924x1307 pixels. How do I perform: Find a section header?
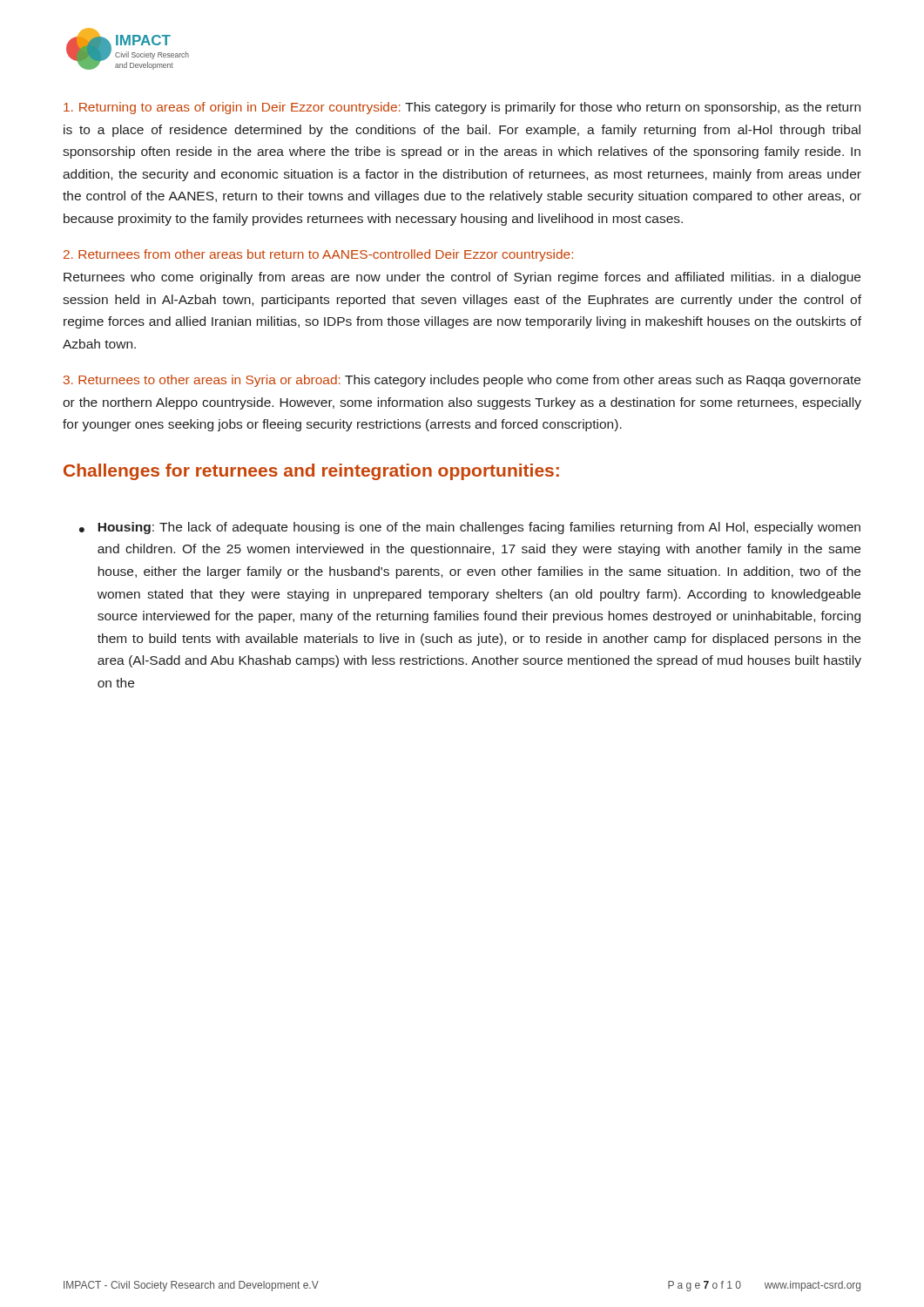(462, 472)
